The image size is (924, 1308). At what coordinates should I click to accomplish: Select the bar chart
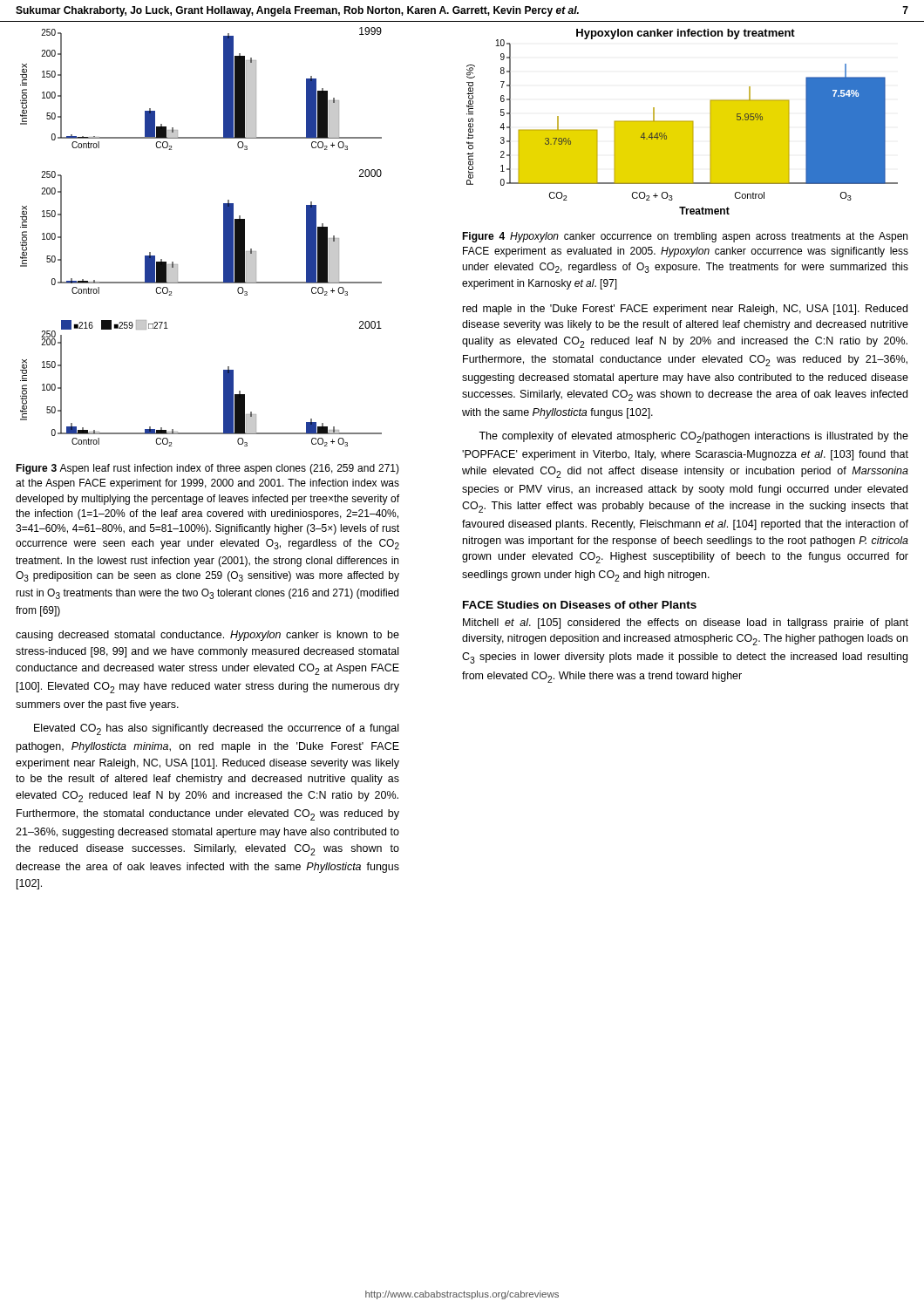685,126
